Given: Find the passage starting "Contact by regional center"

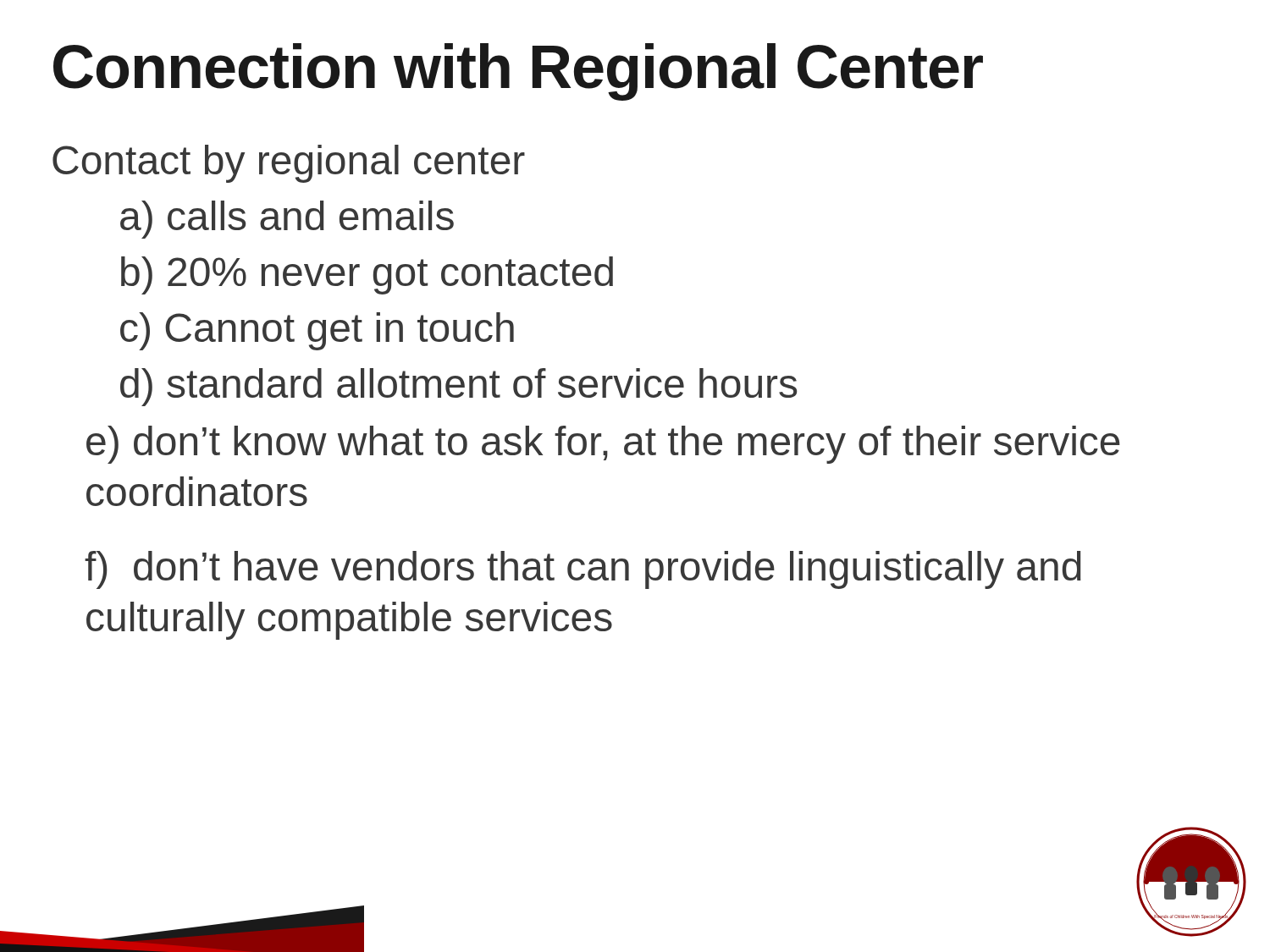Looking at the screenshot, I should [288, 160].
